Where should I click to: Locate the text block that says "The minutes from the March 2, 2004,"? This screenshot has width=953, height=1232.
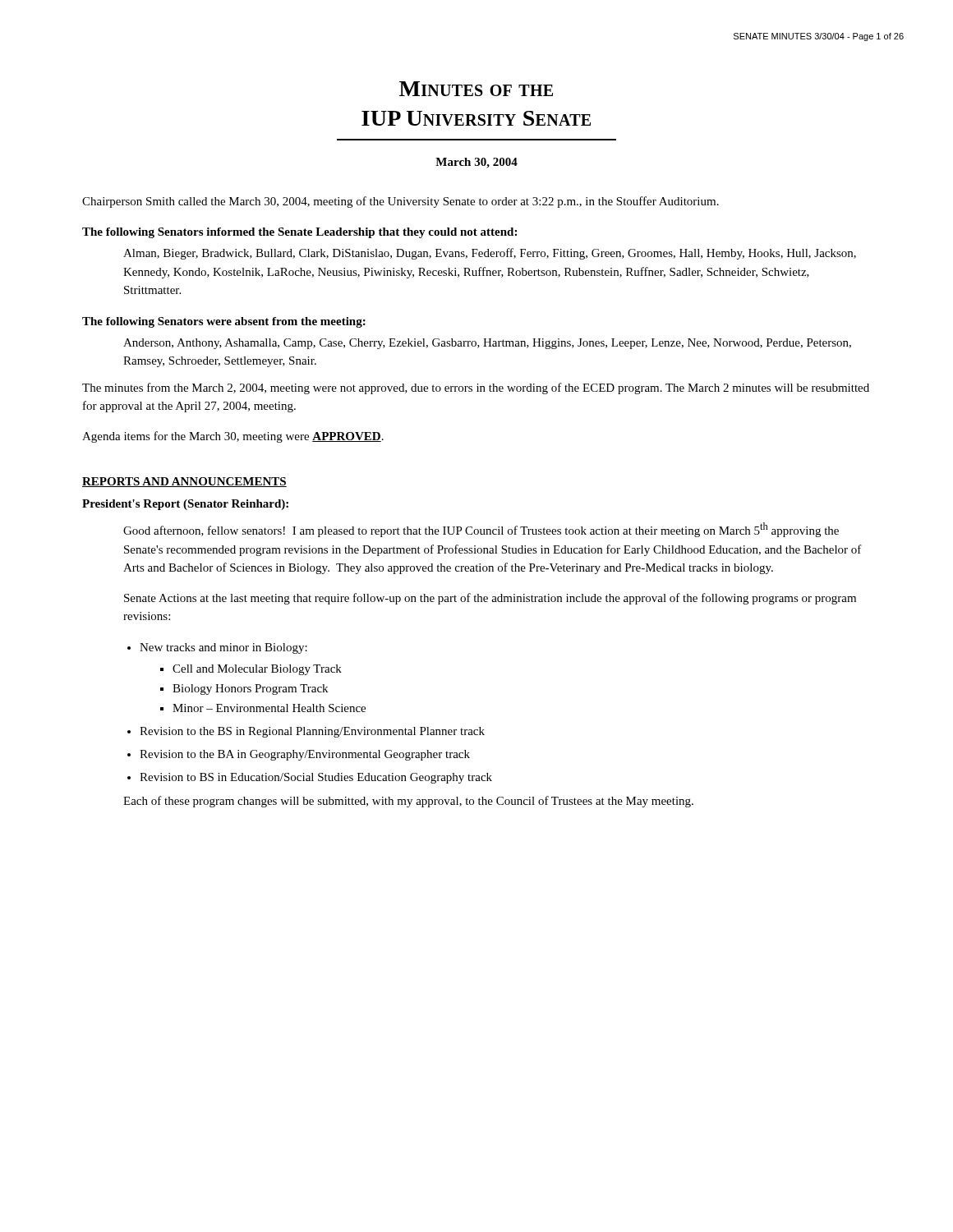[476, 397]
